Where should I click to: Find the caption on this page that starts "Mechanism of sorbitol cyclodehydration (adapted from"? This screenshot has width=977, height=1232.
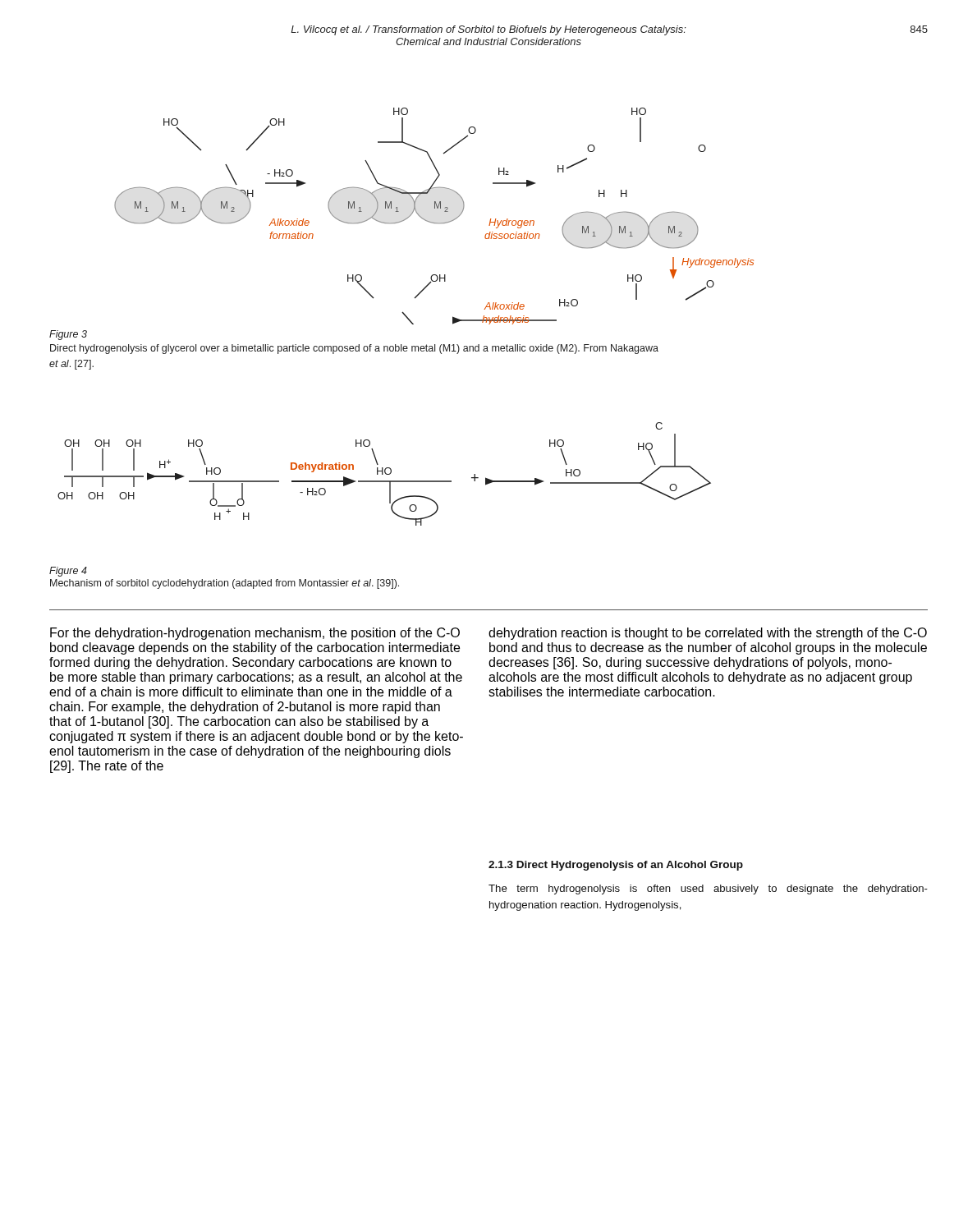coord(225,583)
